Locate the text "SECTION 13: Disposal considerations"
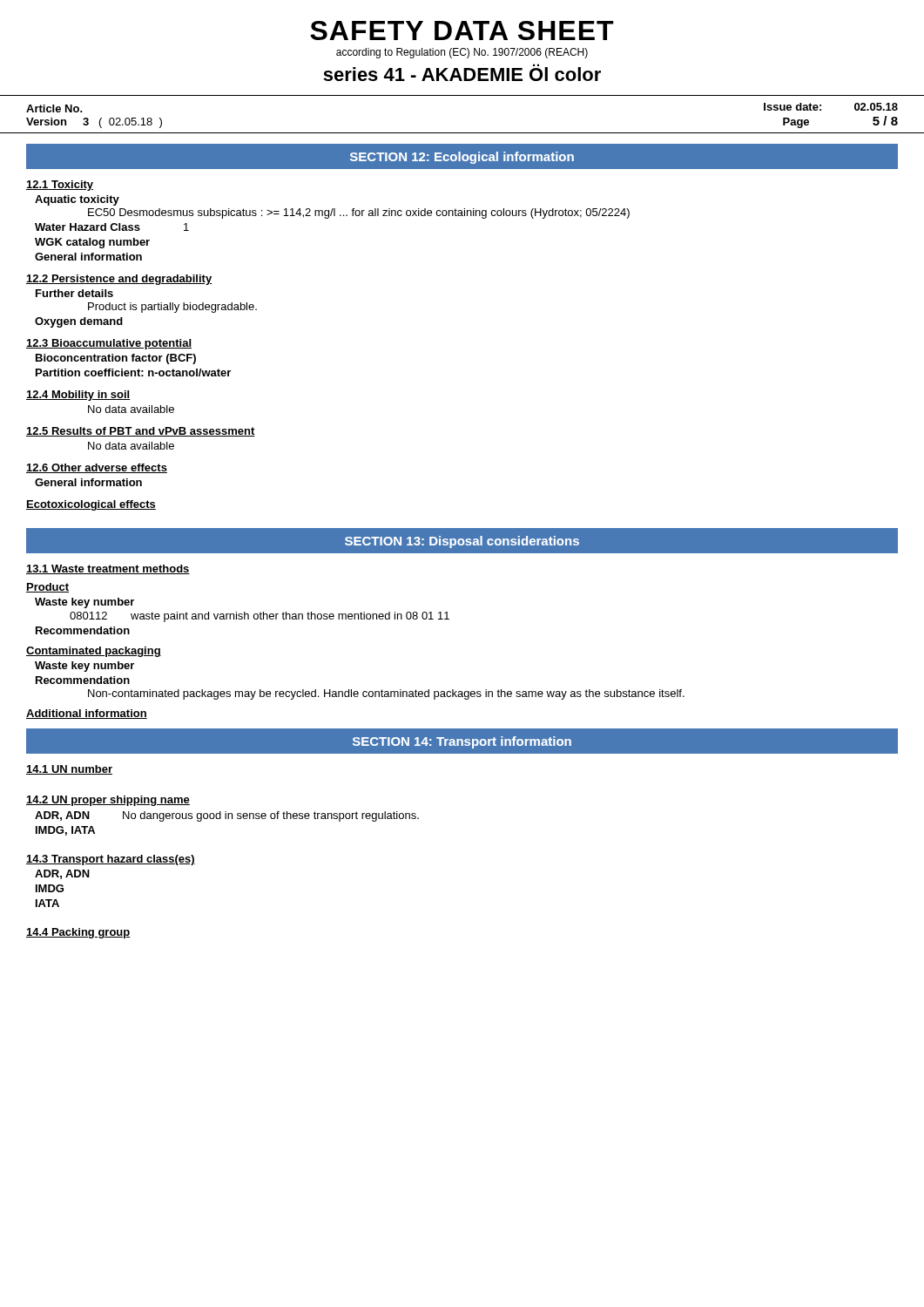 [x=462, y=541]
